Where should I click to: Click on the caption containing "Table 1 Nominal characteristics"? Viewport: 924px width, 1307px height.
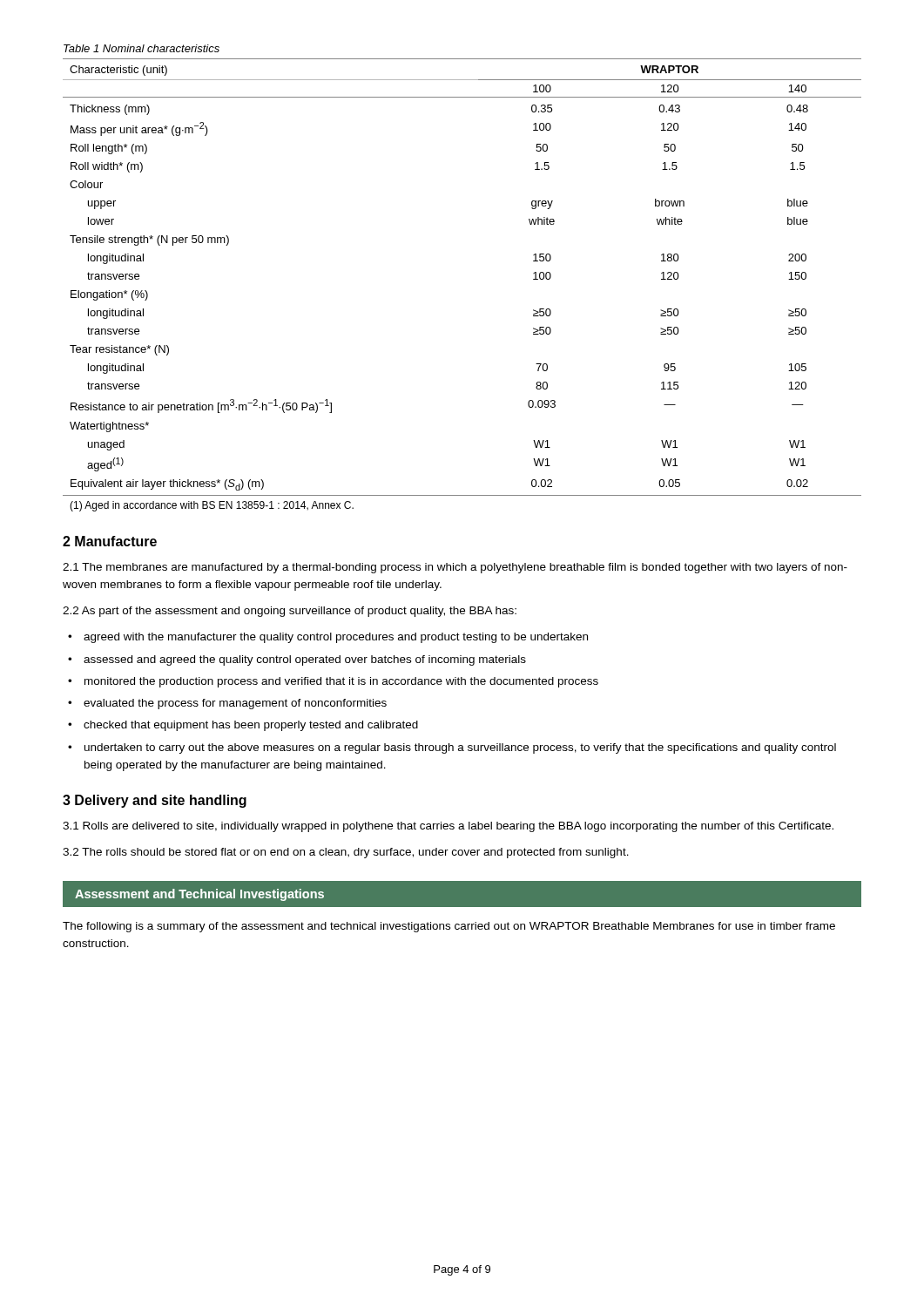pyautogui.click(x=141, y=48)
